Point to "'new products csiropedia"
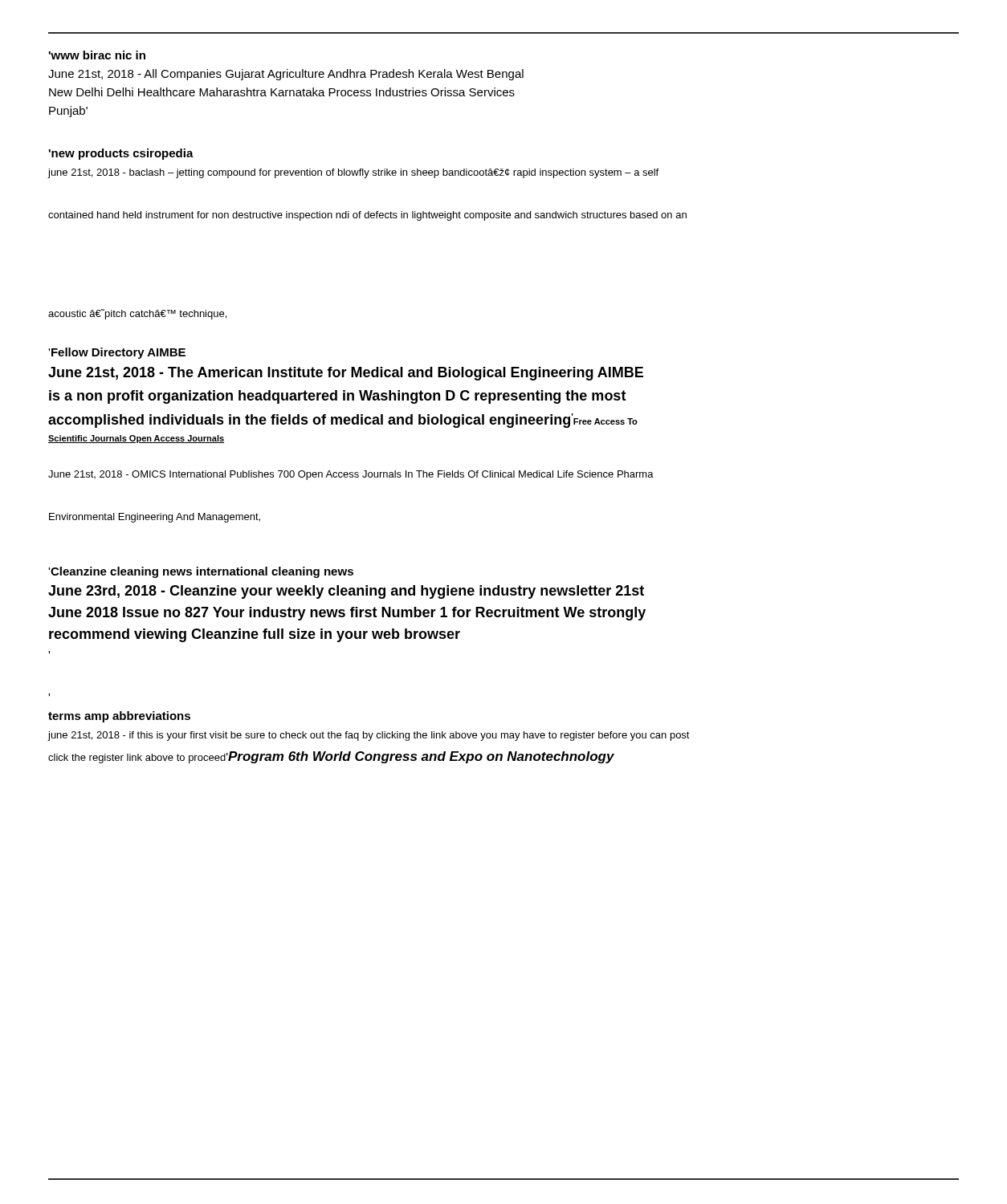Image resolution: width=1007 pixels, height=1204 pixels. pos(121,154)
